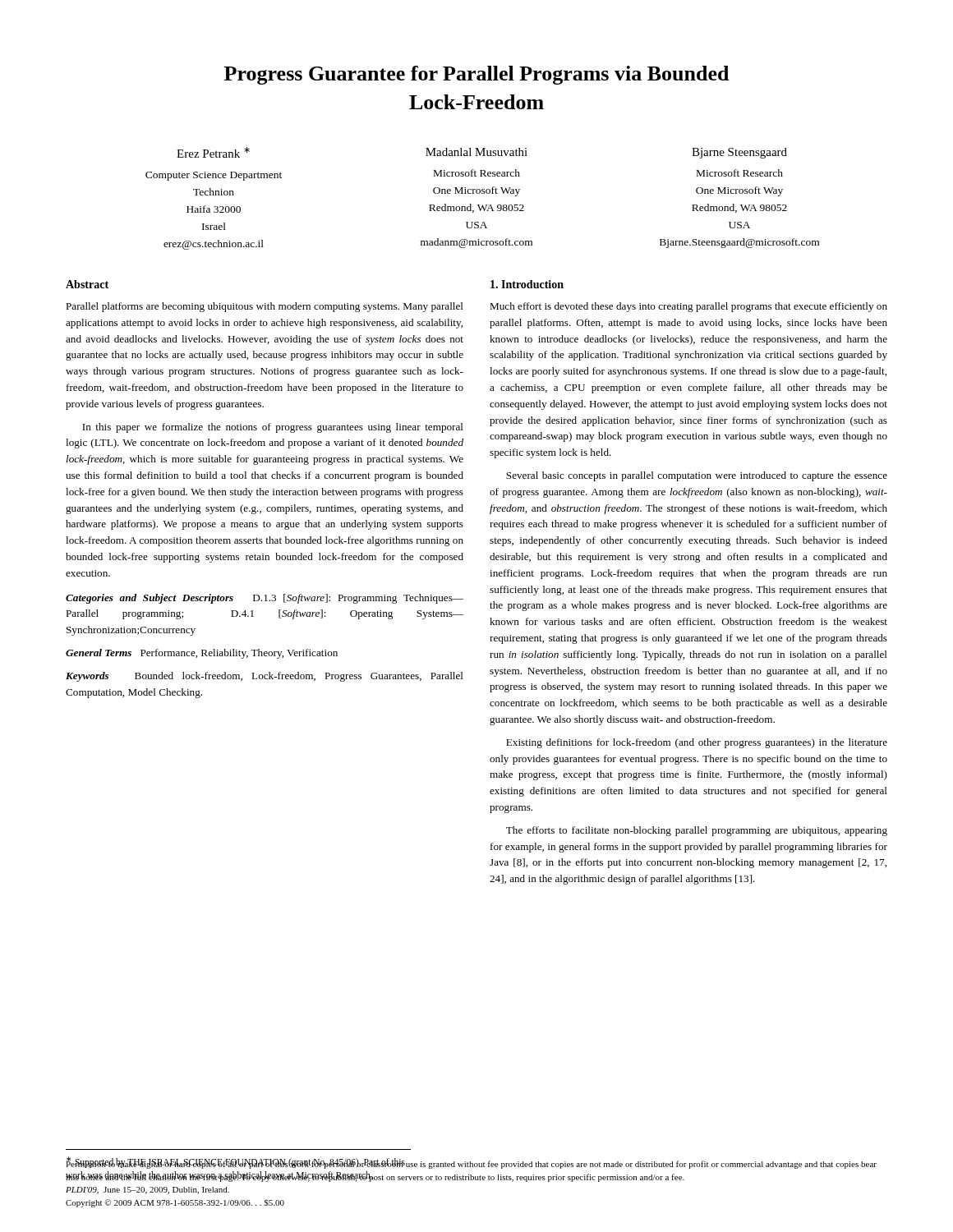The height and width of the screenshot is (1232, 953).
Task: Locate the block starting "Parallel platforms are becoming ubiquitous with modern"
Action: 265,440
